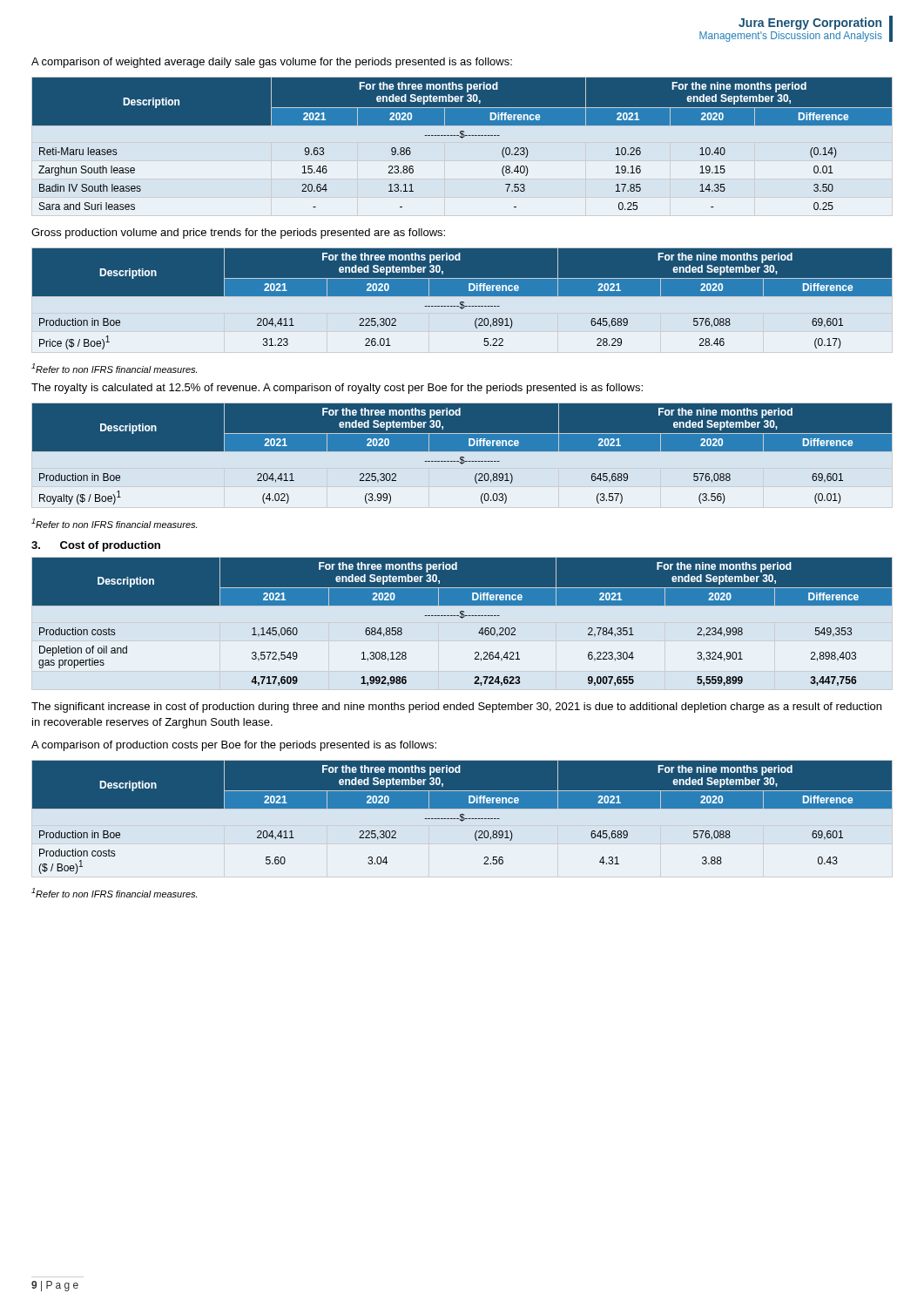Viewport: 924px width, 1307px height.
Task: Point to the block beginning "The significant increase in cost of"
Action: pos(457,714)
